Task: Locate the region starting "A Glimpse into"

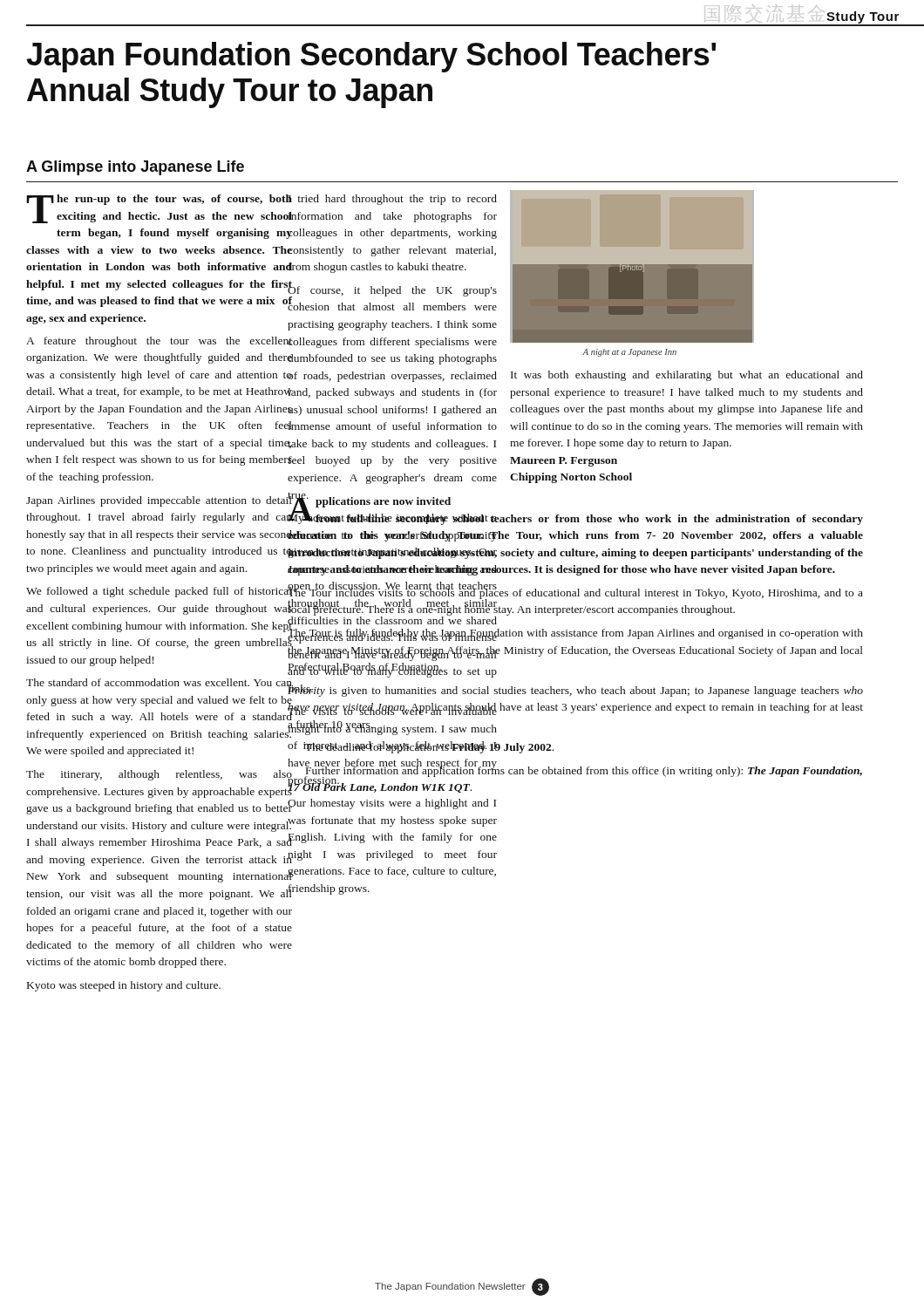Action: (x=135, y=168)
